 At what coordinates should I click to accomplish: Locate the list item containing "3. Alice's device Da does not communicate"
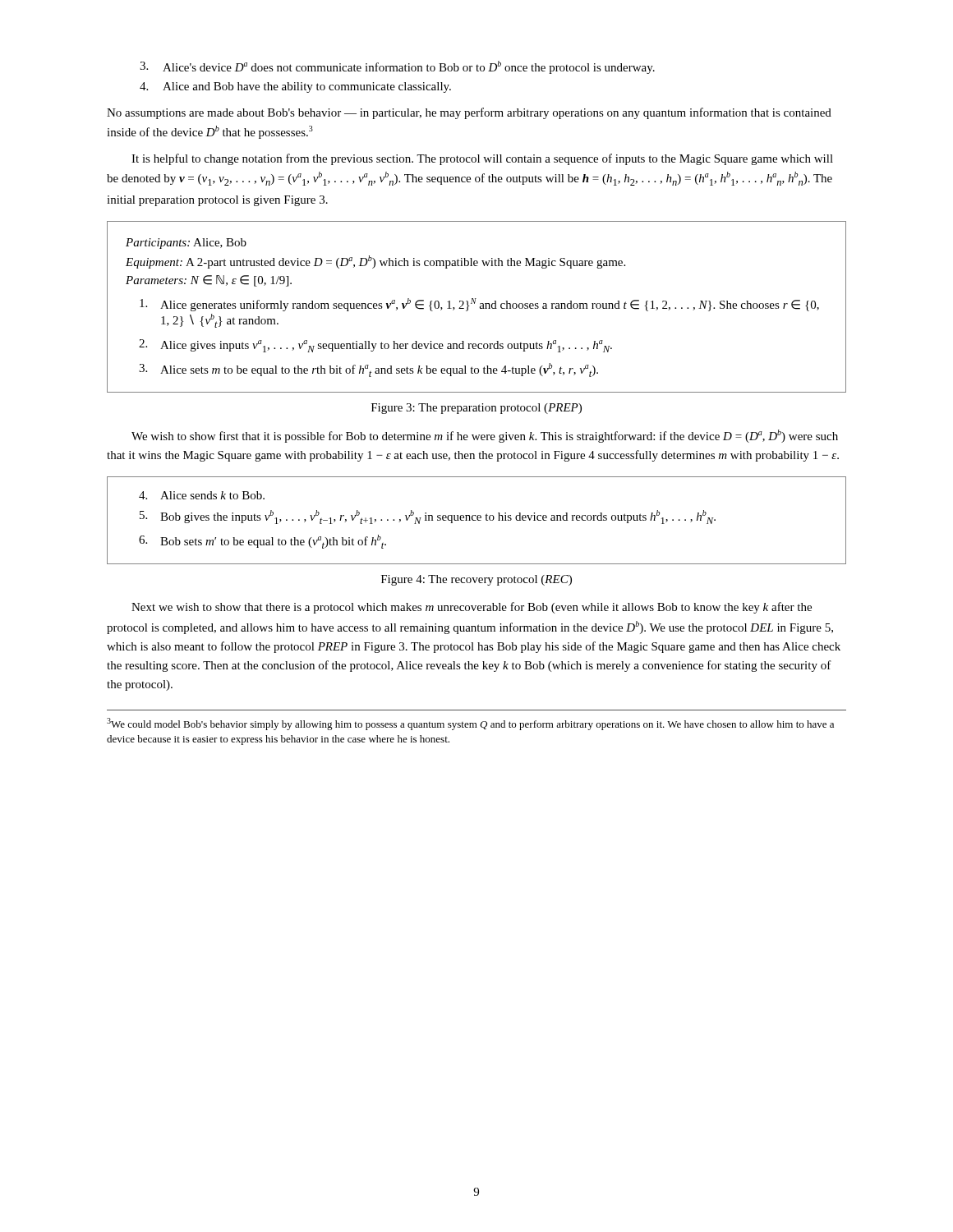[x=493, y=67]
